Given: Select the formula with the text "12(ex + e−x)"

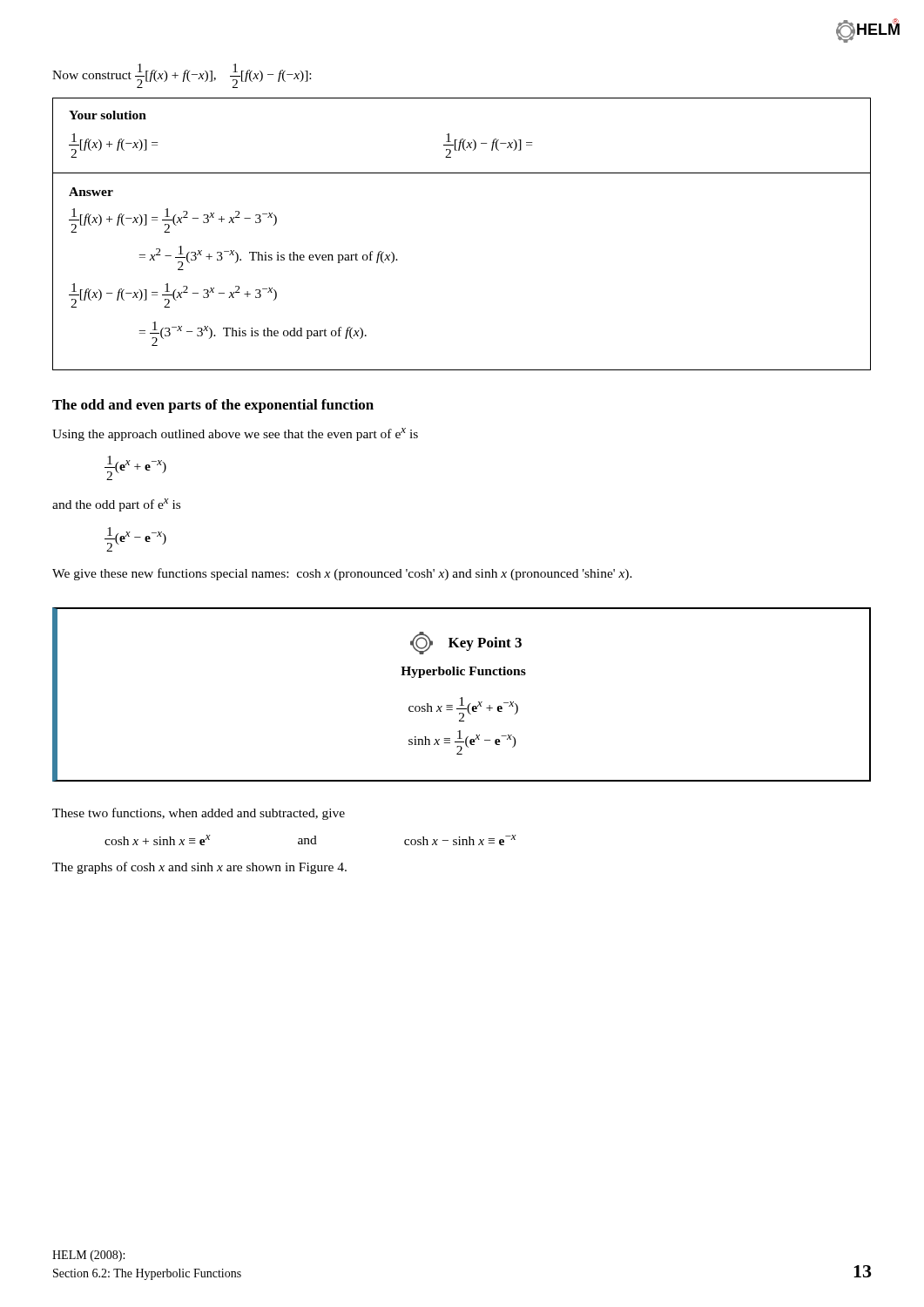Looking at the screenshot, I should pos(135,468).
